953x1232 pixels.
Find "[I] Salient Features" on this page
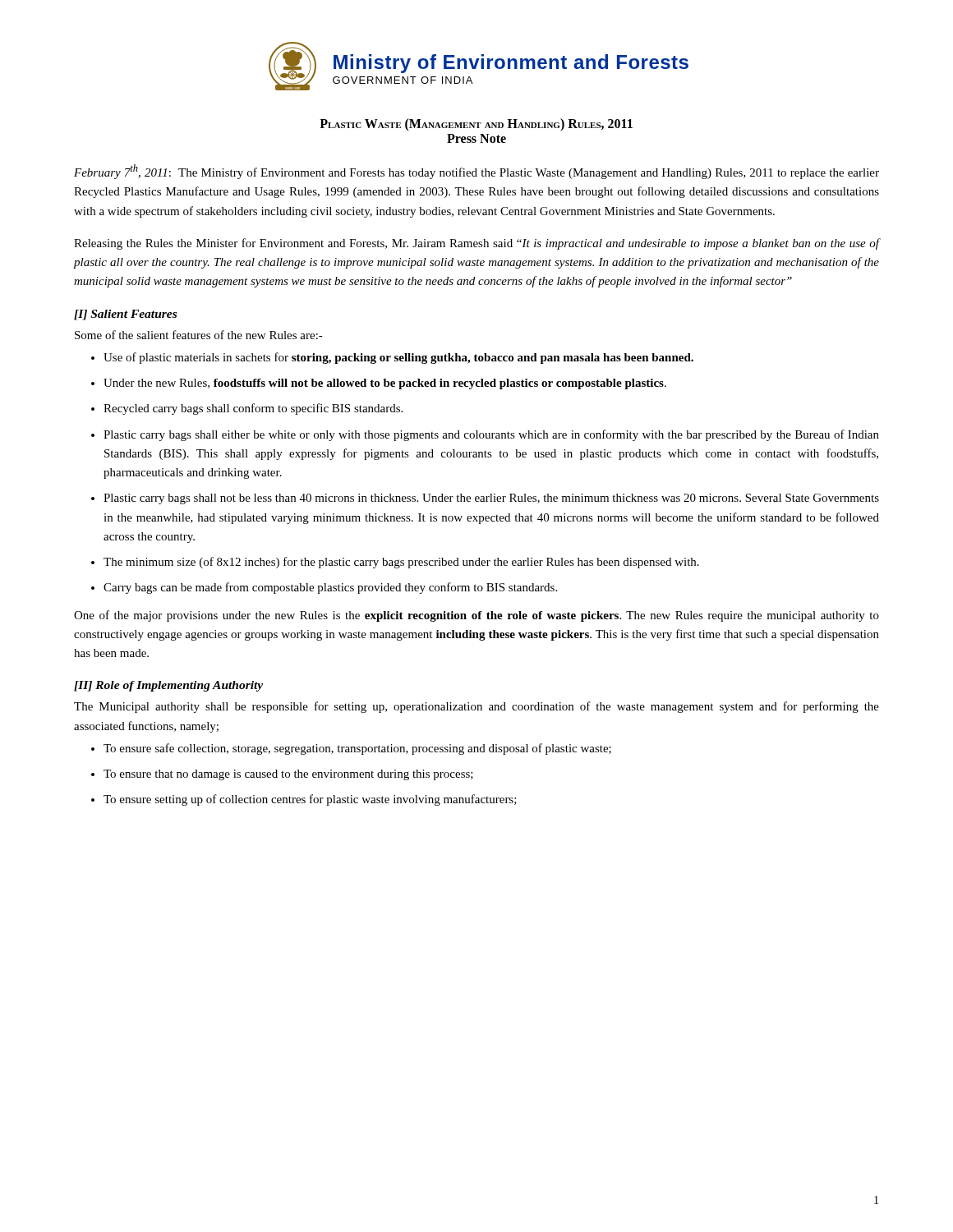click(x=126, y=313)
